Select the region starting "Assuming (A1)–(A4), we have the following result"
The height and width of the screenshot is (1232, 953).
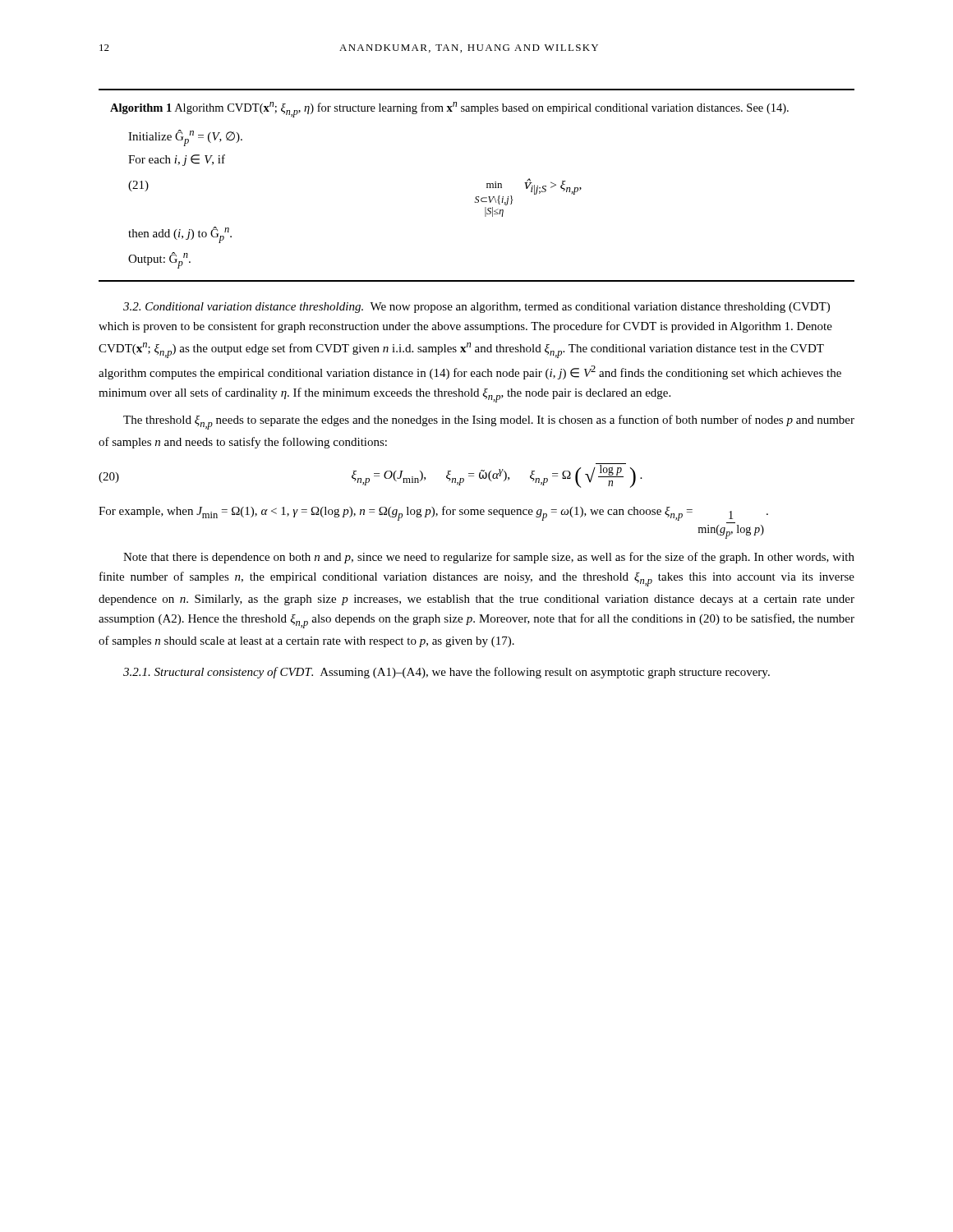(544, 672)
